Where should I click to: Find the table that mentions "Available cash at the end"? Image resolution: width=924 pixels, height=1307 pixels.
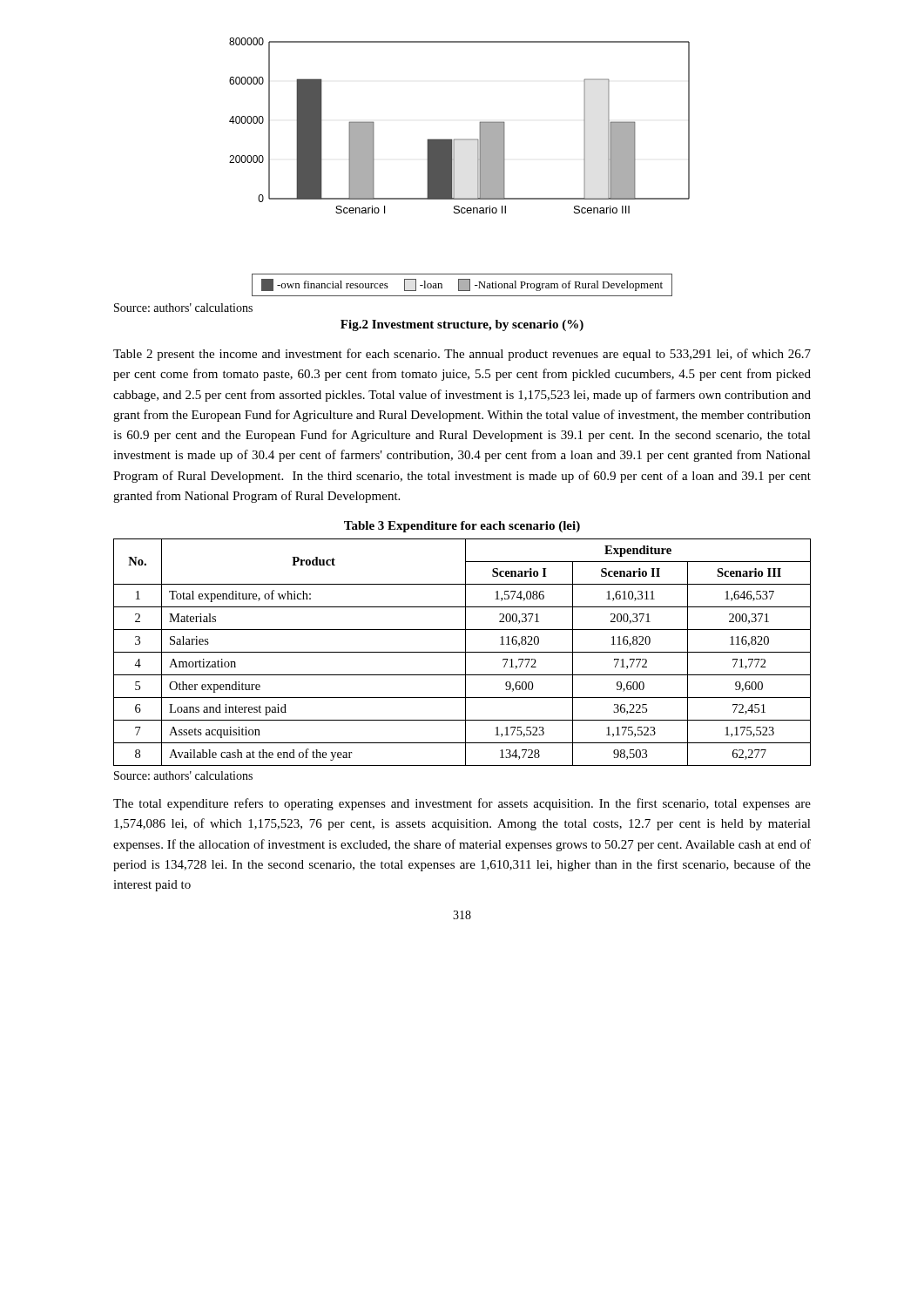pyautogui.click(x=462, y=661)
